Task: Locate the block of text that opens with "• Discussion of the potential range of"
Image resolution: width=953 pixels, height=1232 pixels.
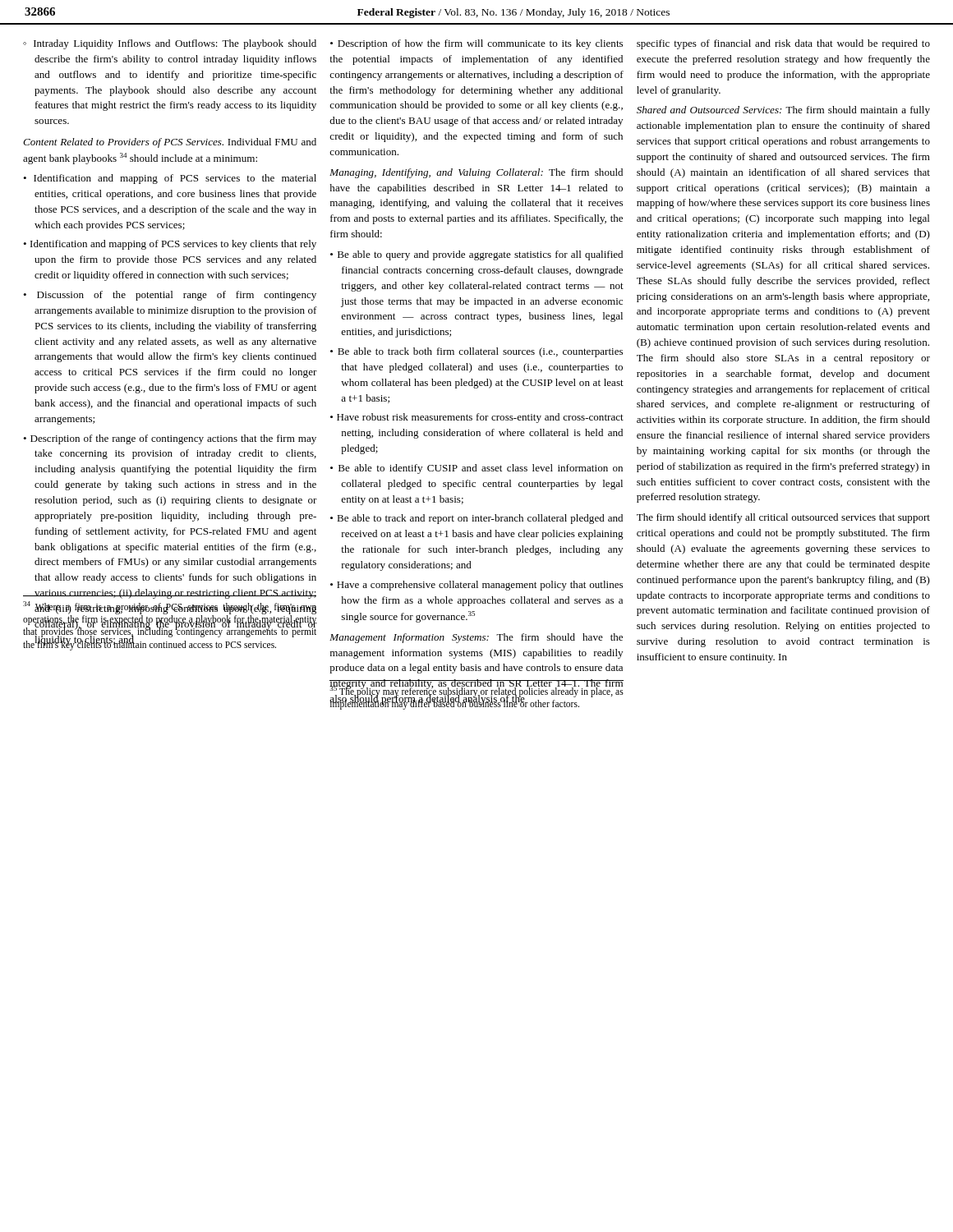Action: (x=170, y=356)
